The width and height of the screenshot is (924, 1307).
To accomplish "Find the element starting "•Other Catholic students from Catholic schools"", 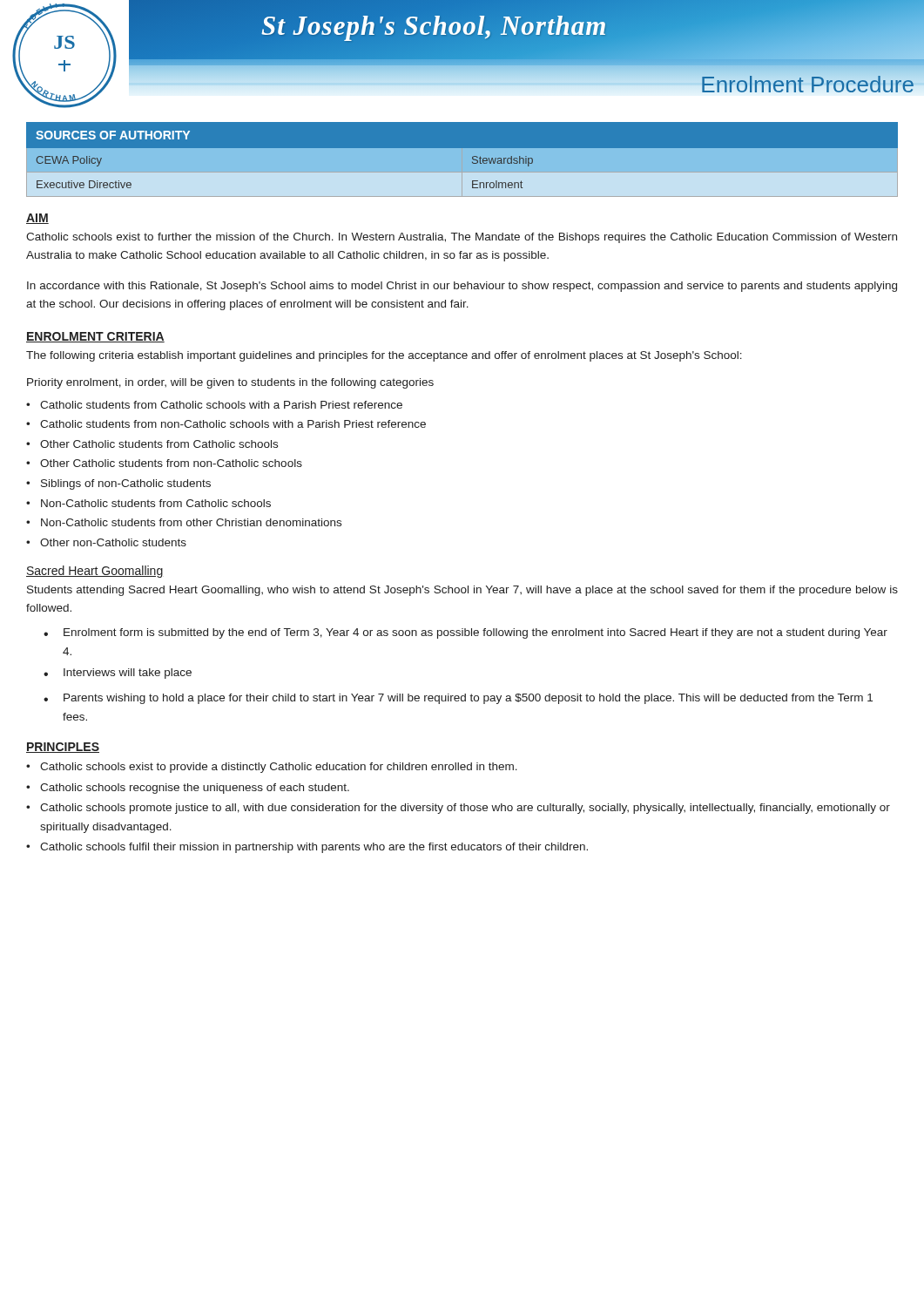I will point(152,444).
